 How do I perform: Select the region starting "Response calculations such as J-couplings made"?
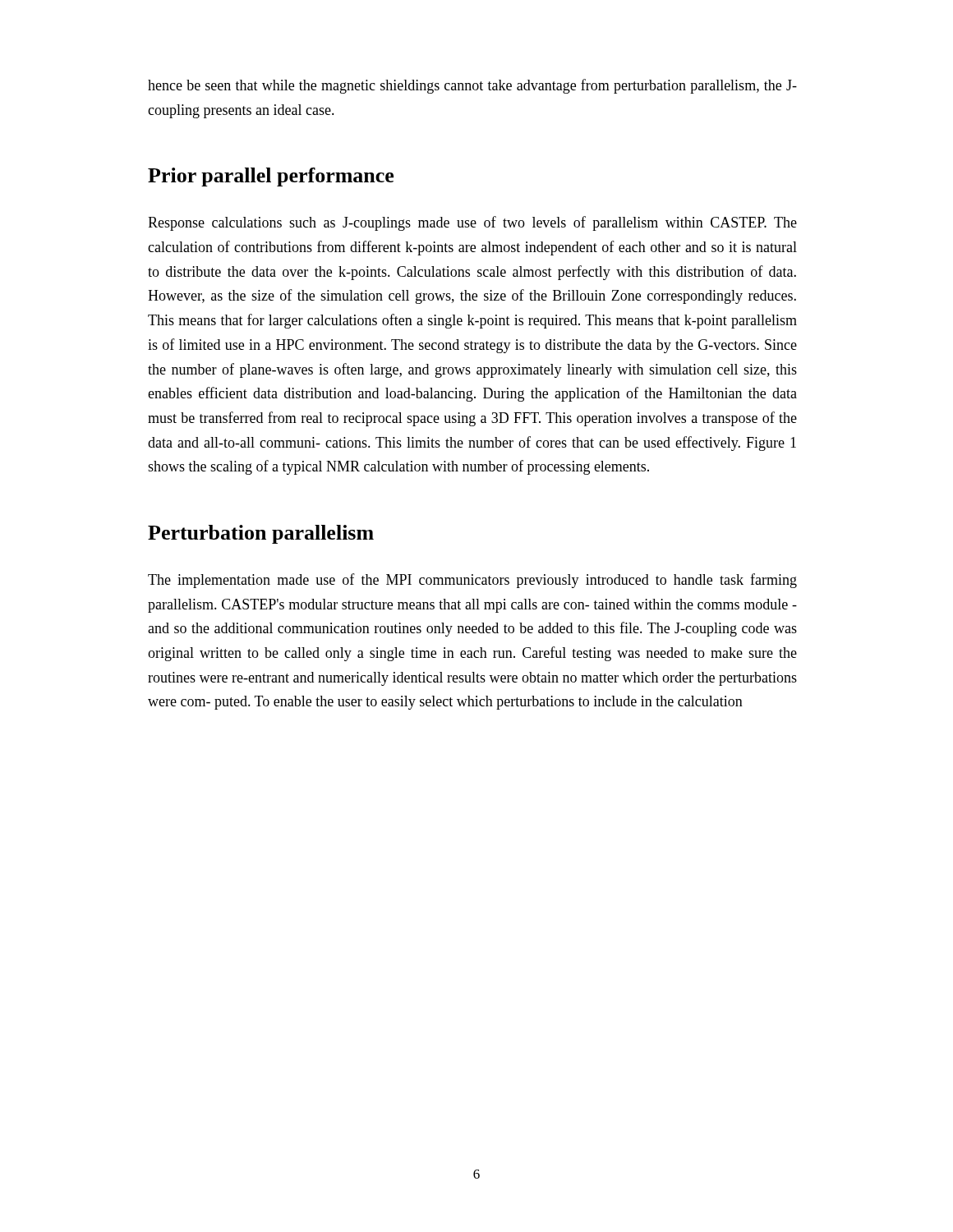(x=472, y=345)
